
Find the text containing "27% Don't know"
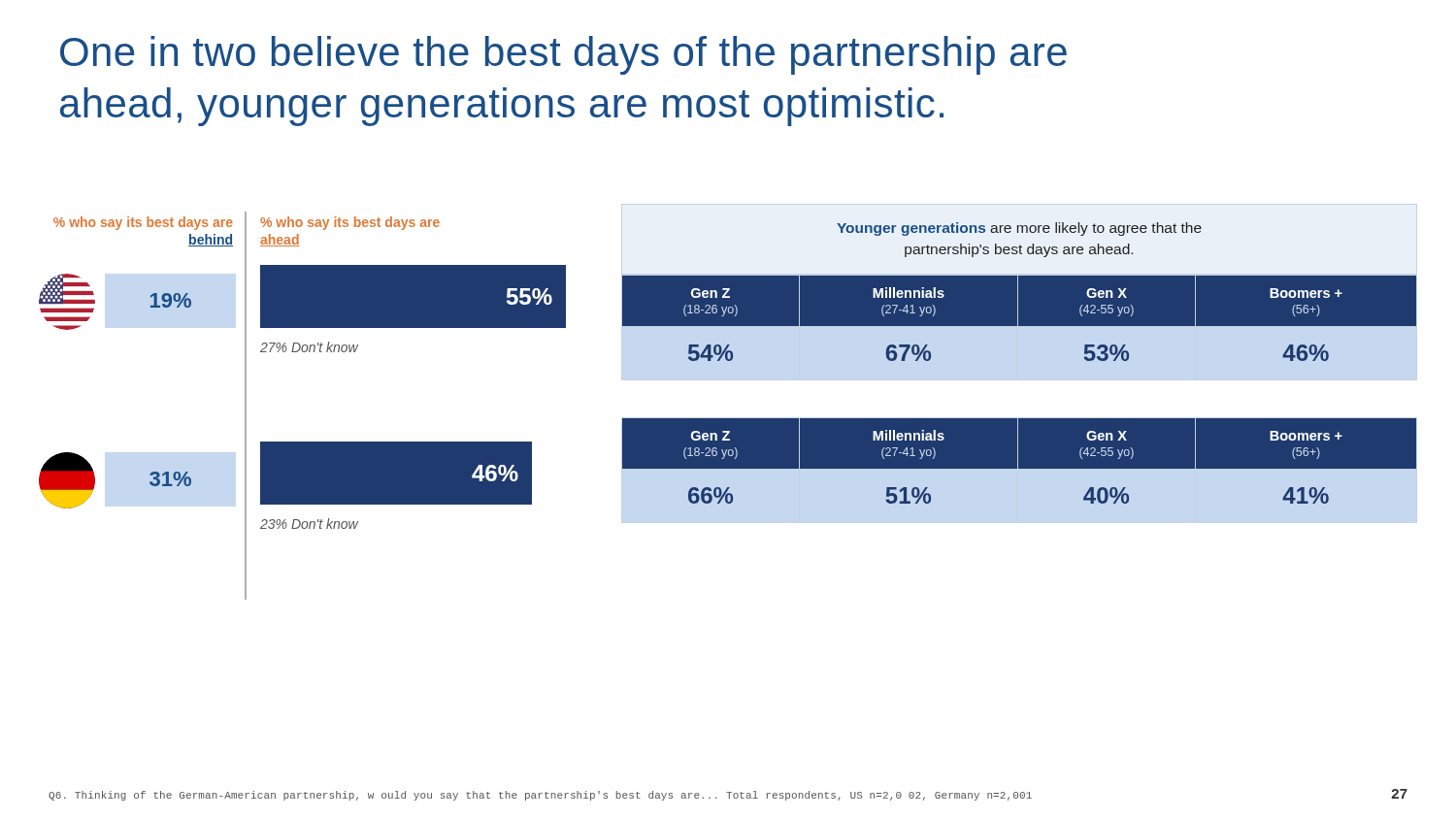tap(309, 347)
